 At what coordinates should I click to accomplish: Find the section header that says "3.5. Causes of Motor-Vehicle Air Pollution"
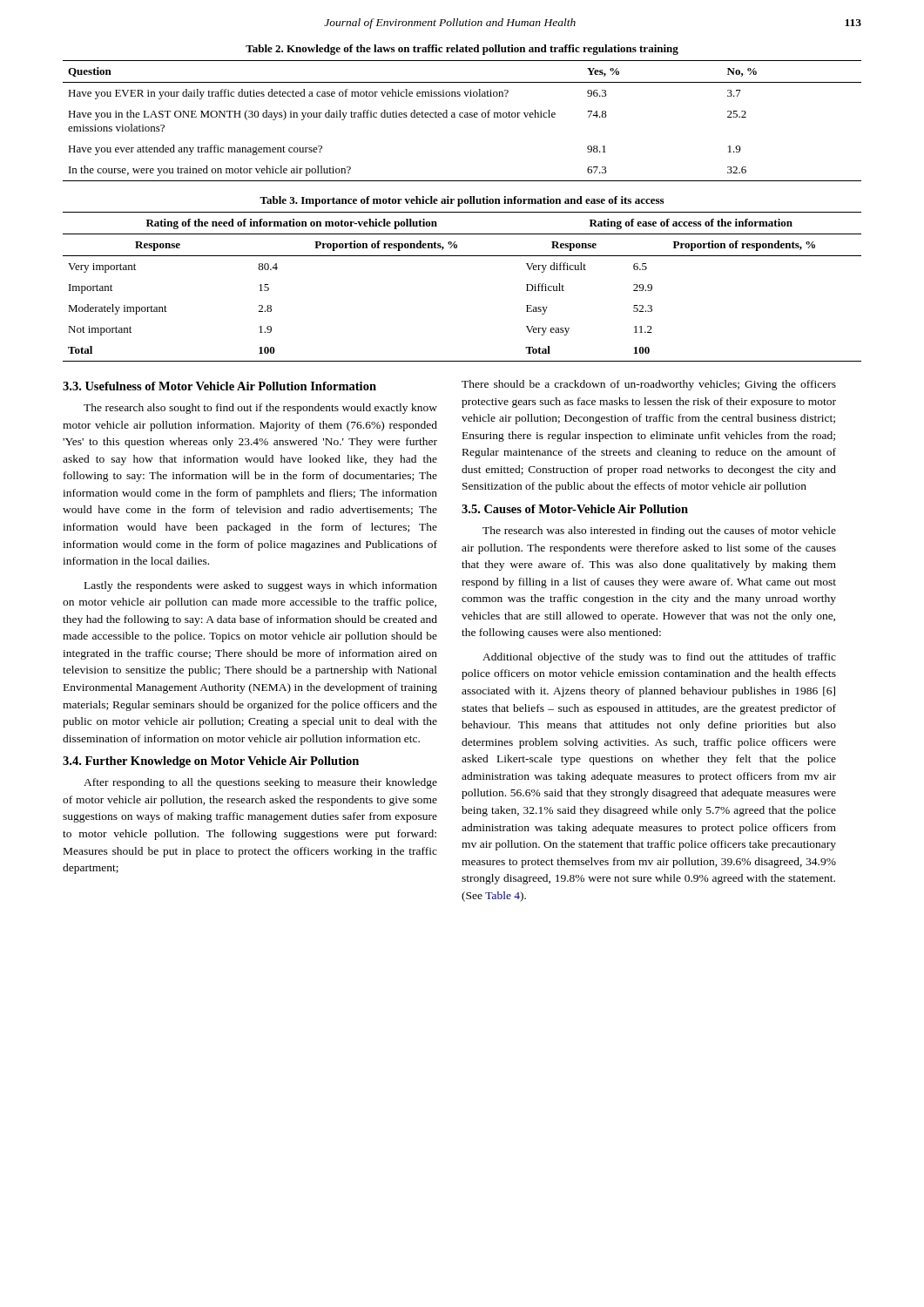575,509
